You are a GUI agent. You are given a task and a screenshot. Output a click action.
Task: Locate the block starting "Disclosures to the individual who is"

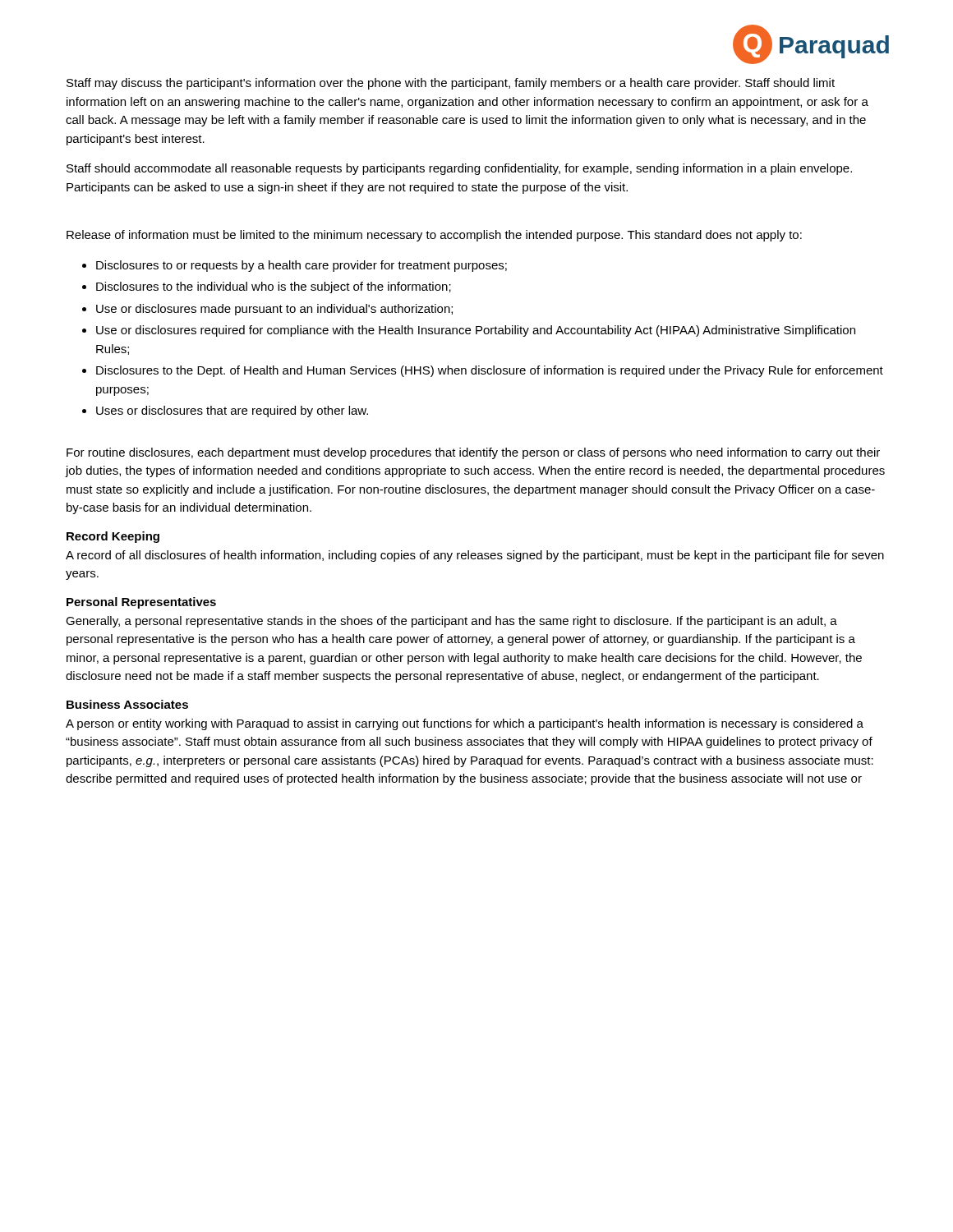[x=273, y=286]
